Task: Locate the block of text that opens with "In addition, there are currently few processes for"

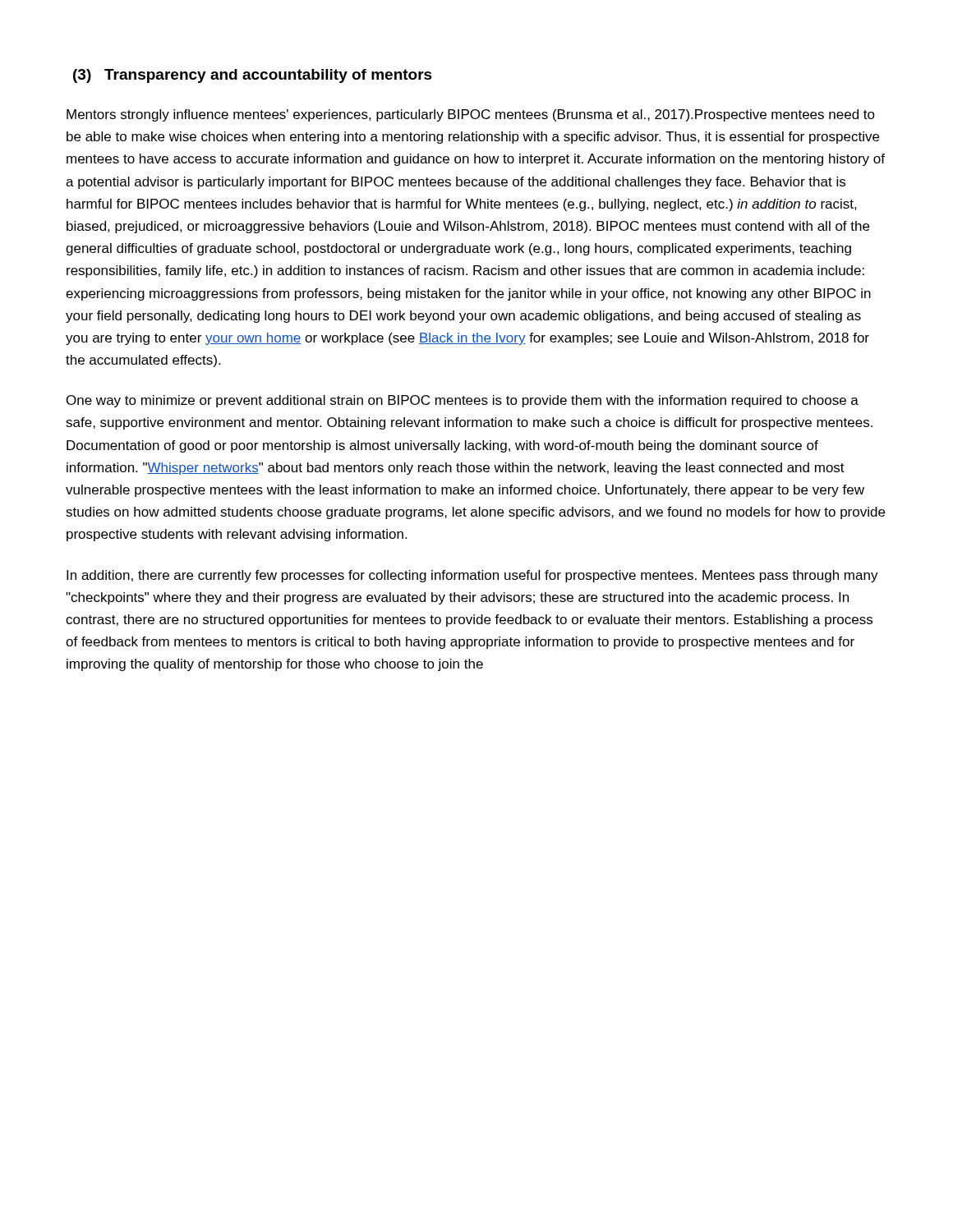Action: click(472, 620)
